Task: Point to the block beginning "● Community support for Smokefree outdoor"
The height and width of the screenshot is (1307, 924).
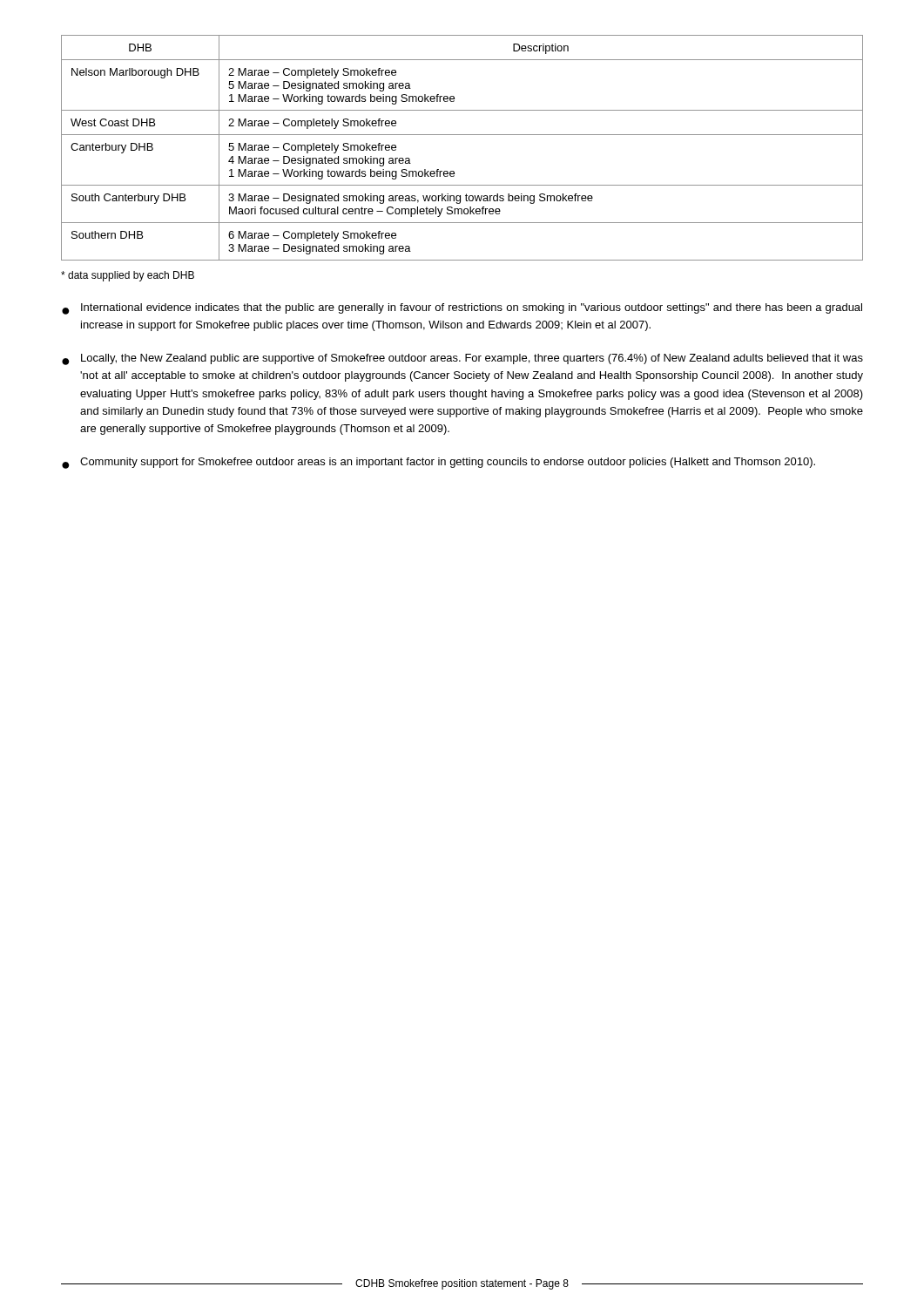Action: pyautogui.click(x=439, y=465)
